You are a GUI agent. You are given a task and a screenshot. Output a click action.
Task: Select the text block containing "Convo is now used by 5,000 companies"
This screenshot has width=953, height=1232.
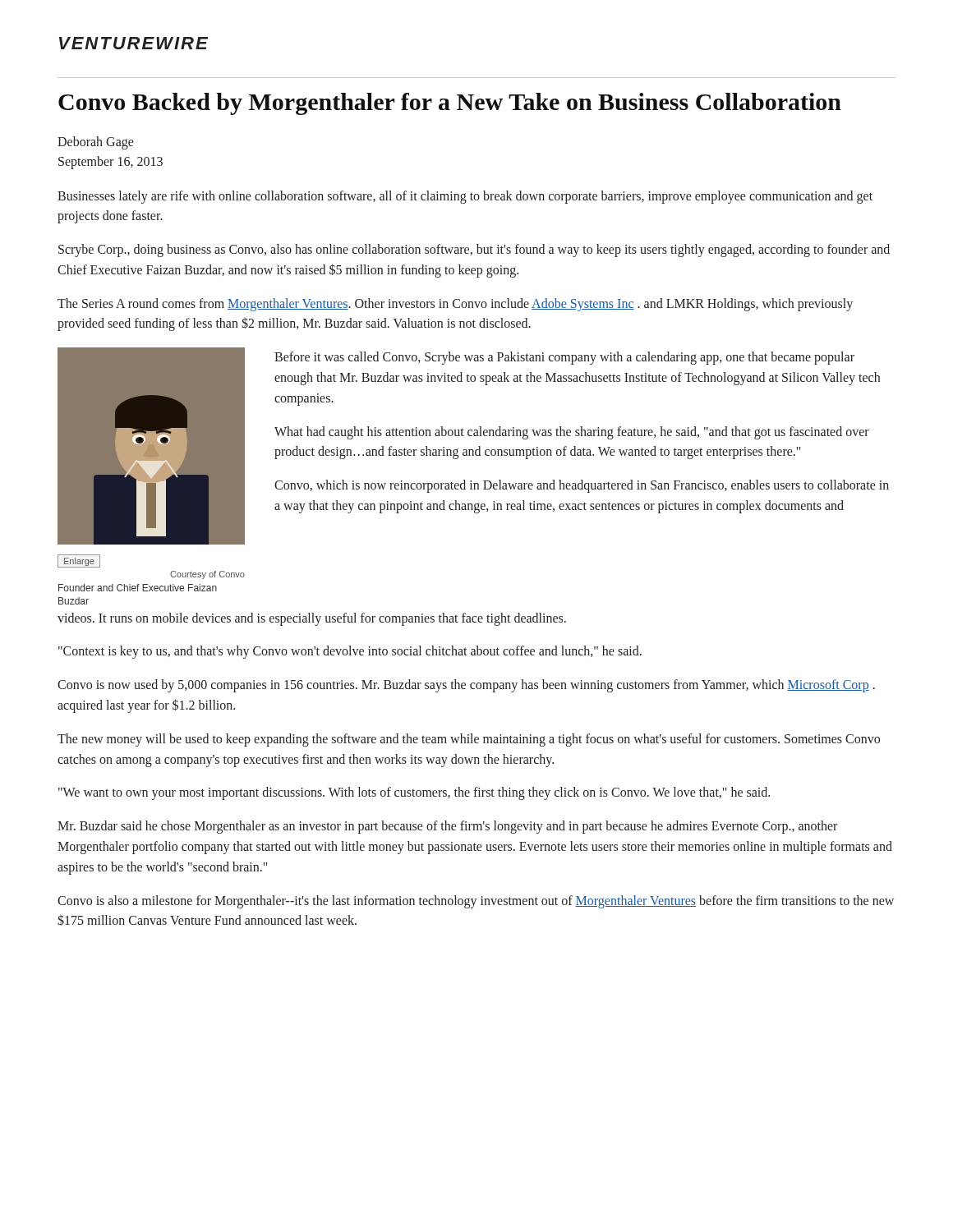[x=466, y=695]
